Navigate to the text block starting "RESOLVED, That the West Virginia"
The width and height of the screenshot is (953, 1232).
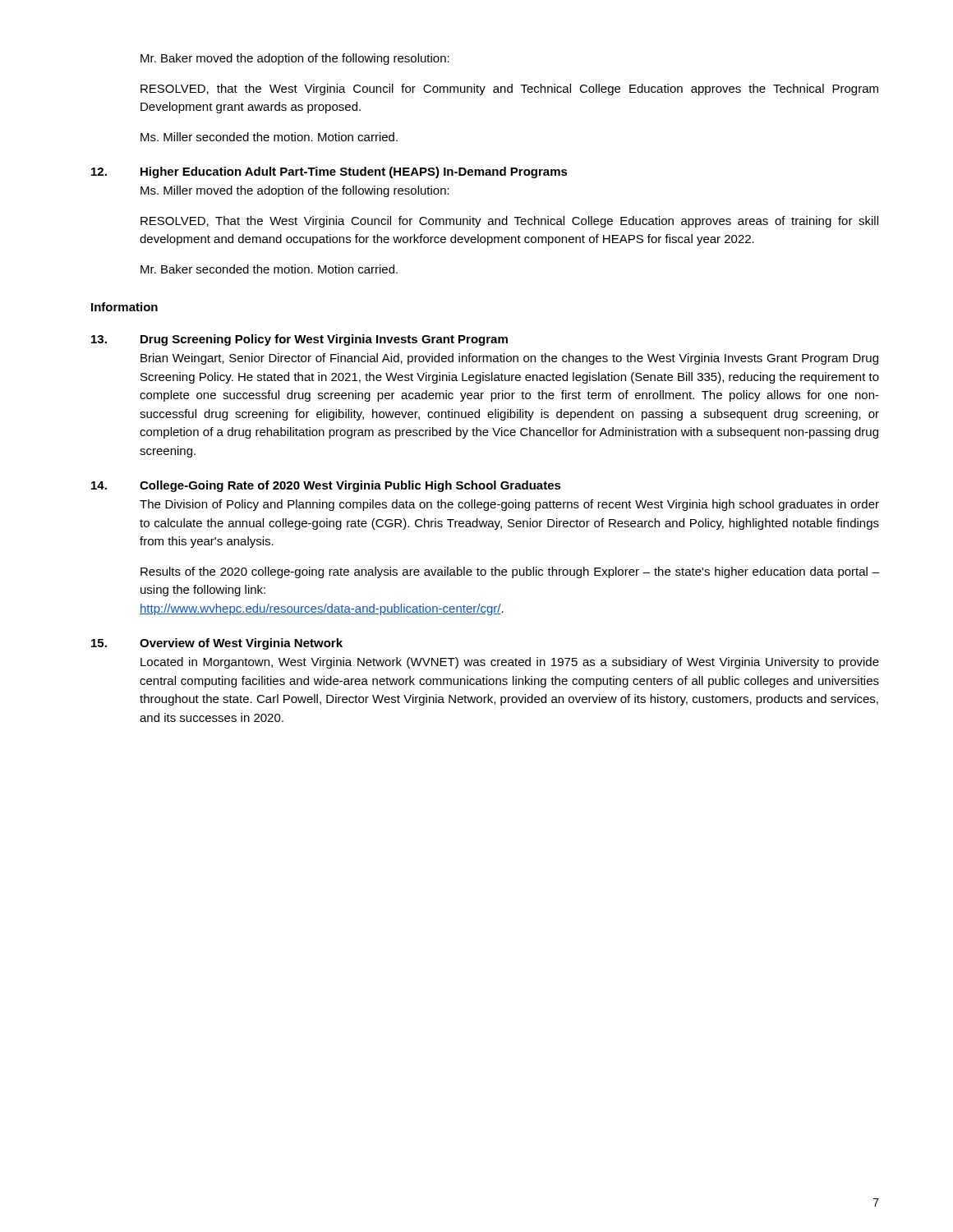[509, 229]
